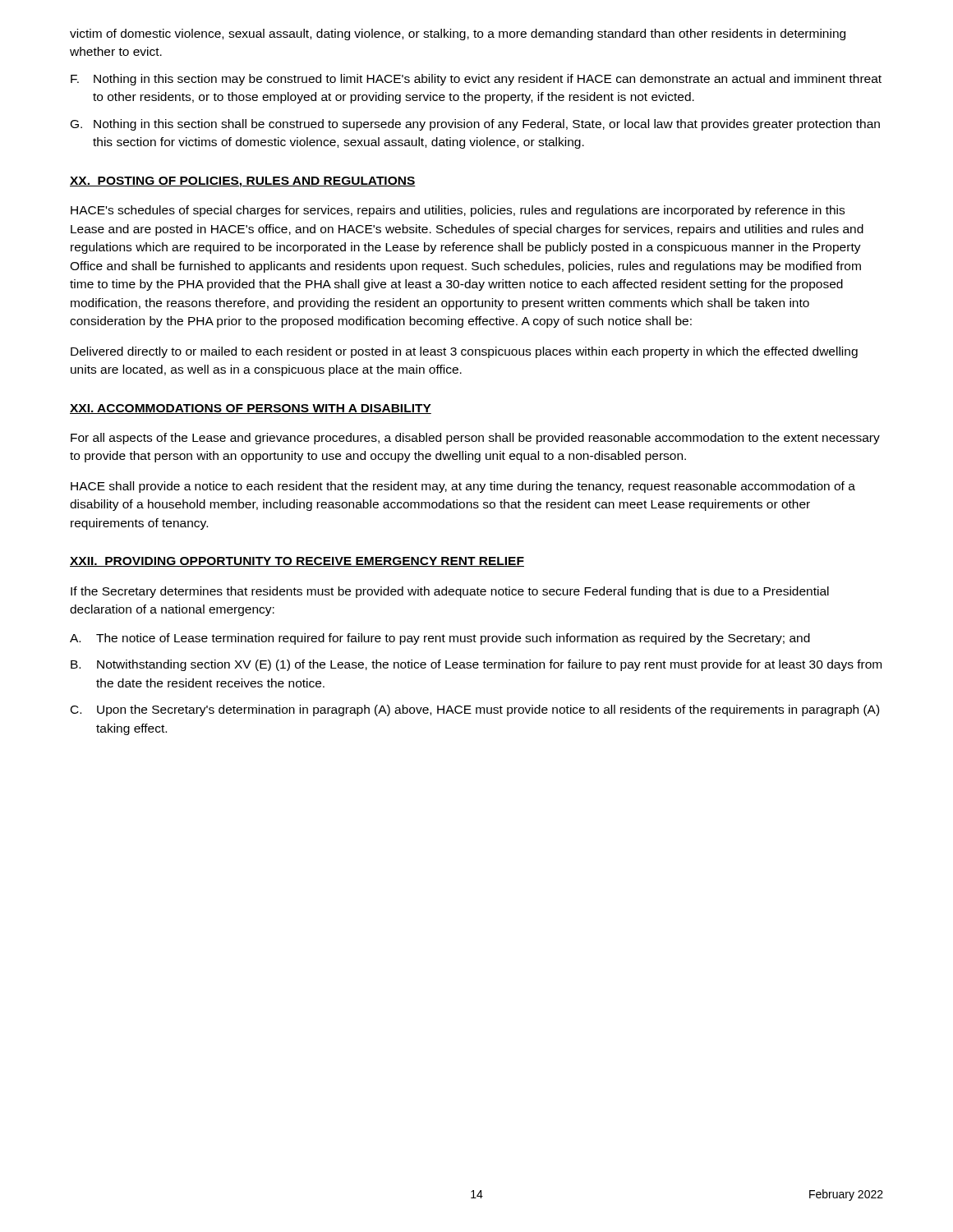This screenshot has width=953, height=1232.
Task: Point to the block beginning "F. Nothing in this section"
Action: 476,88
